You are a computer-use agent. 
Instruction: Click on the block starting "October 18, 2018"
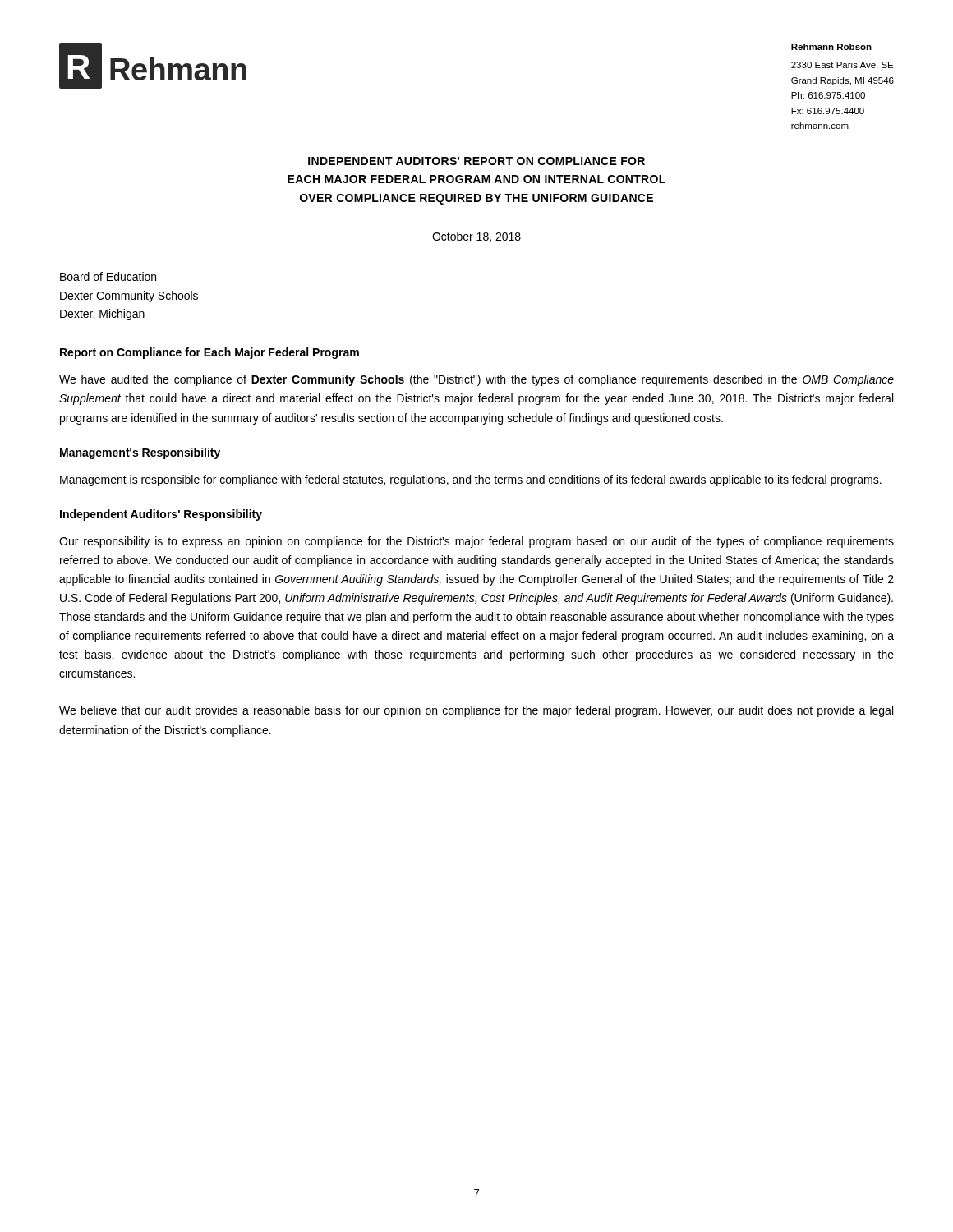pos(476,237)
